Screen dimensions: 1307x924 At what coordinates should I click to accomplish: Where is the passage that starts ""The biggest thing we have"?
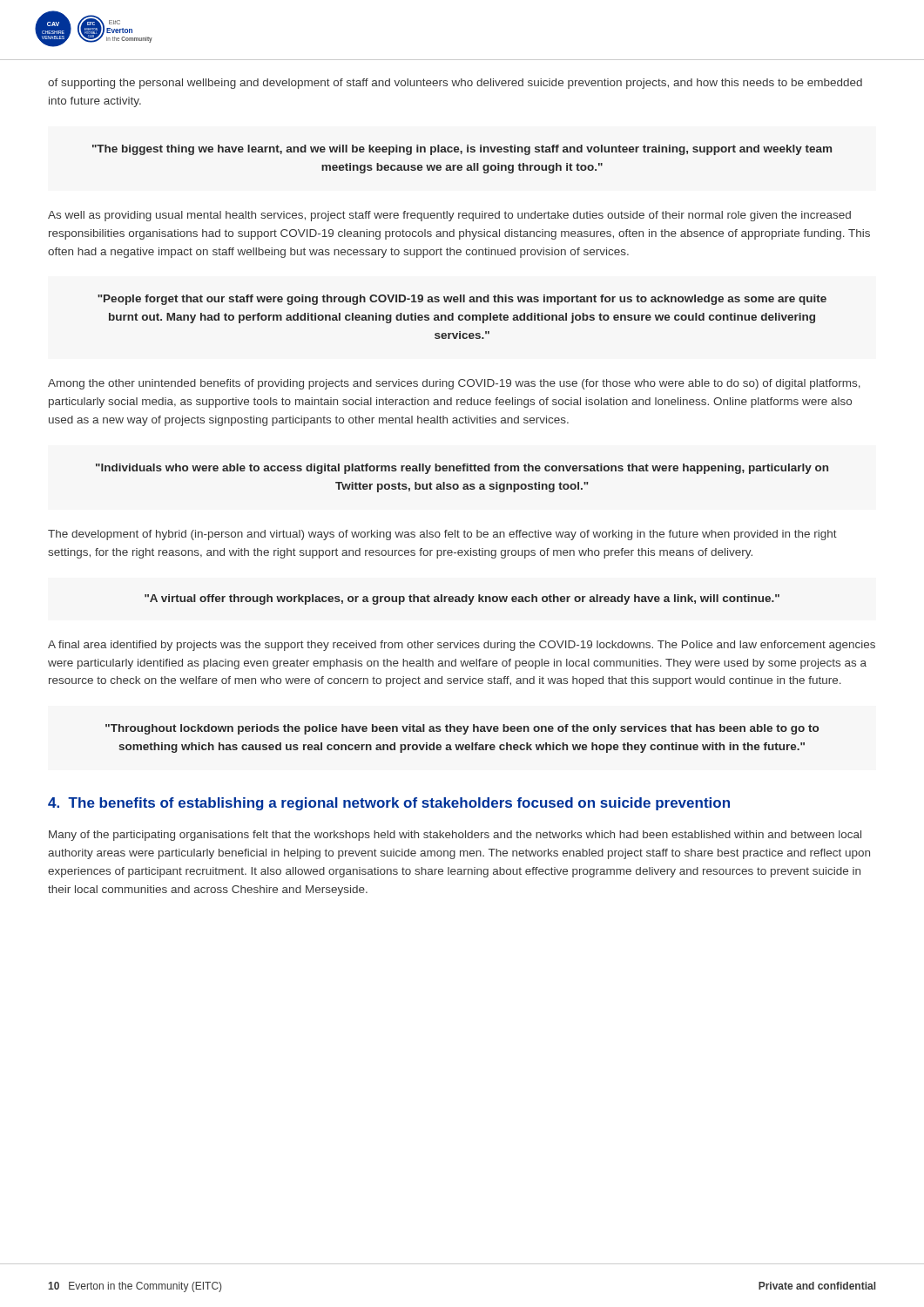pyautogui.click(x=462, y=158)
